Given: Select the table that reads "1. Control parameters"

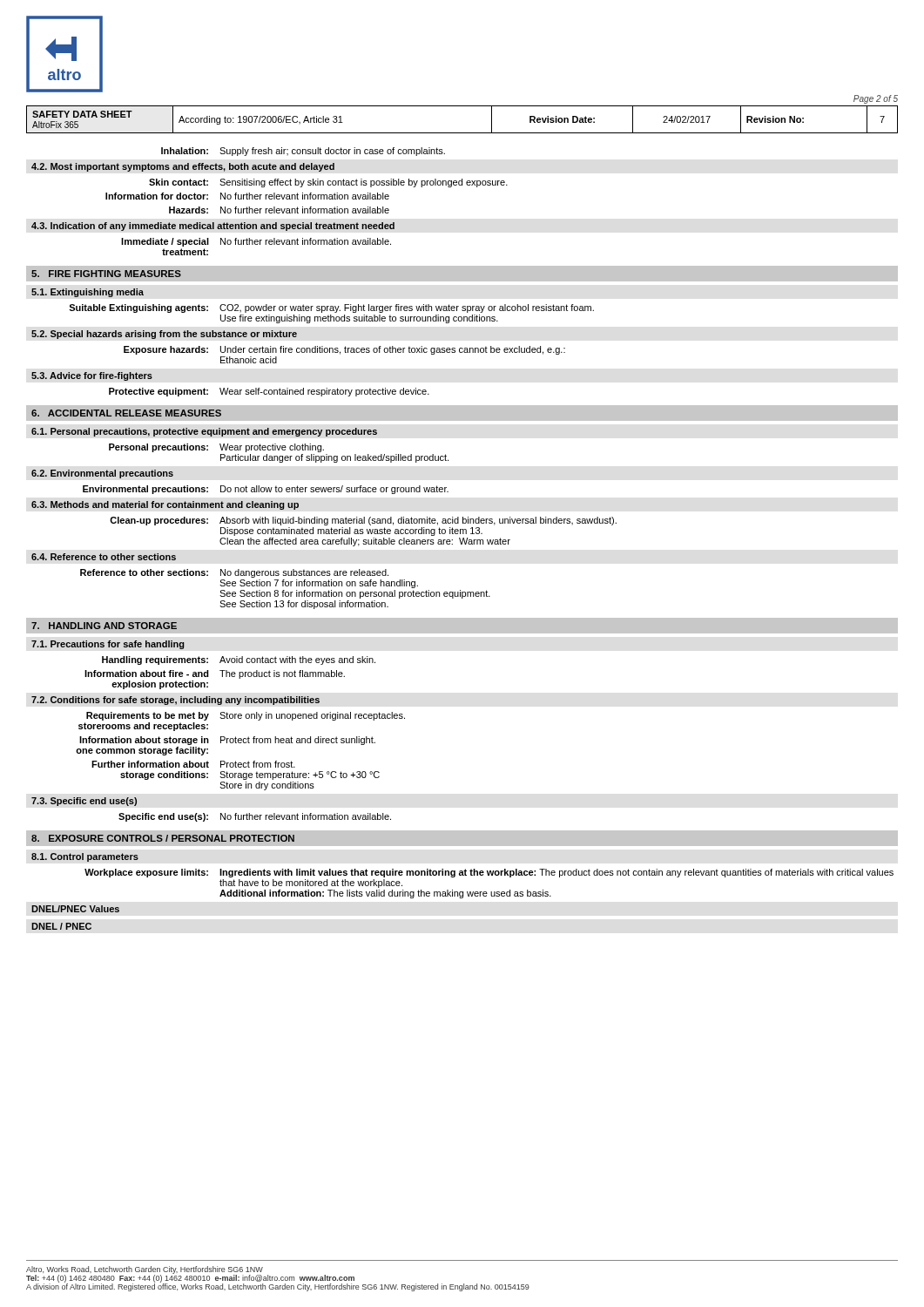Looking at the screenshot, I should pos(462,891).
